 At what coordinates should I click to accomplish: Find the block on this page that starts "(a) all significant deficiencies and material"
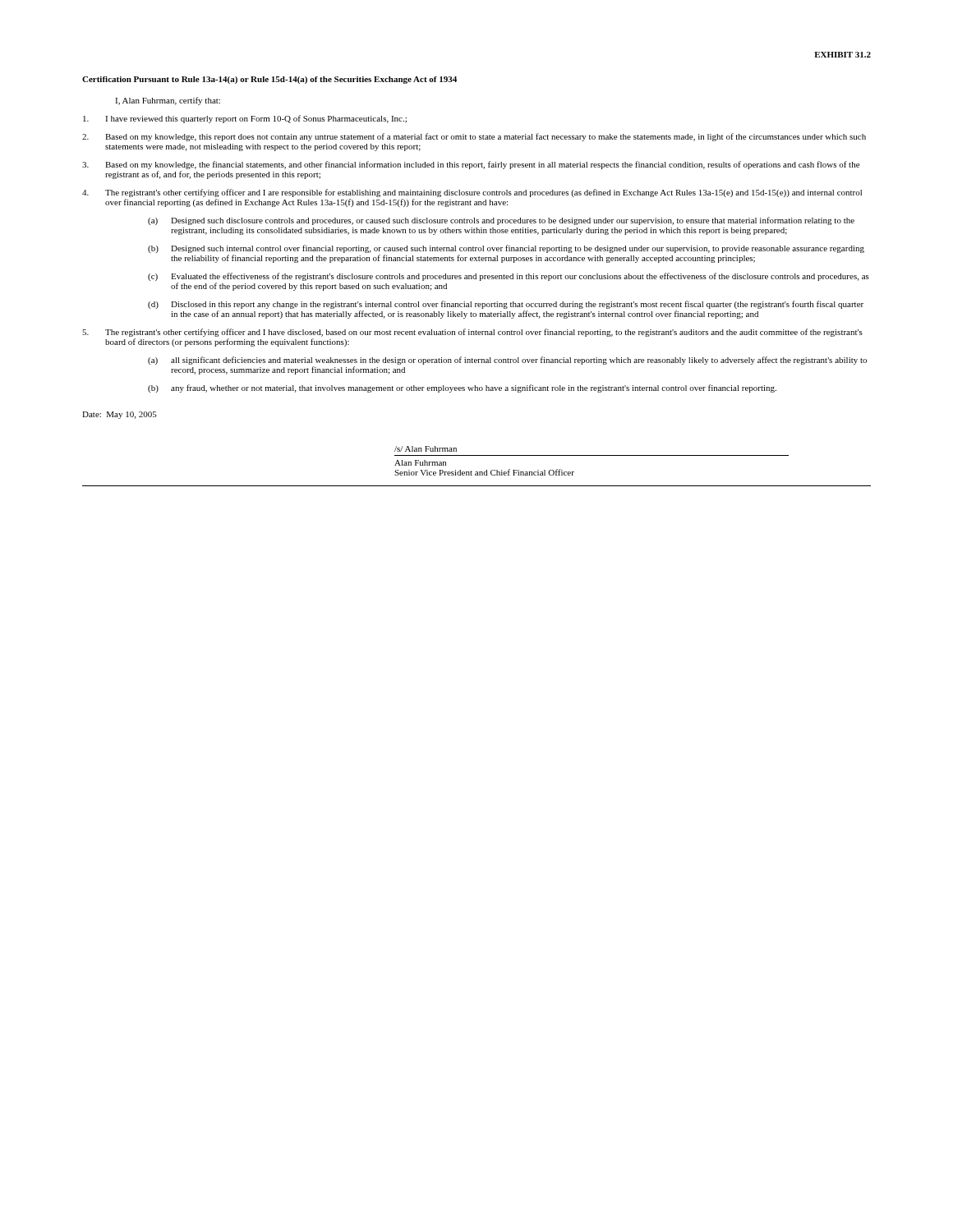click(x=509, y=365)
